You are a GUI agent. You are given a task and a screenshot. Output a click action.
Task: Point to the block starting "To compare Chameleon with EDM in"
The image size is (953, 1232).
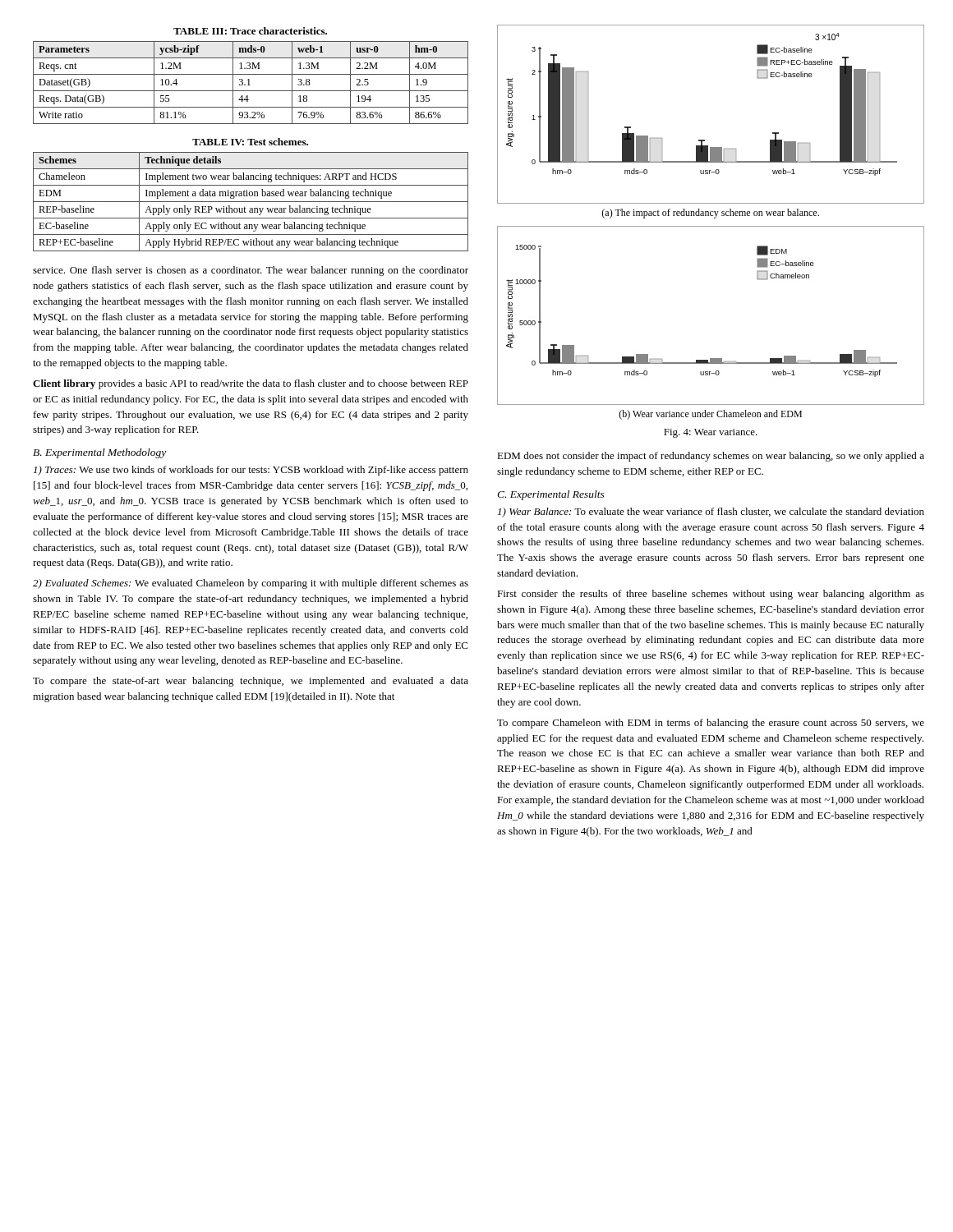711,776
